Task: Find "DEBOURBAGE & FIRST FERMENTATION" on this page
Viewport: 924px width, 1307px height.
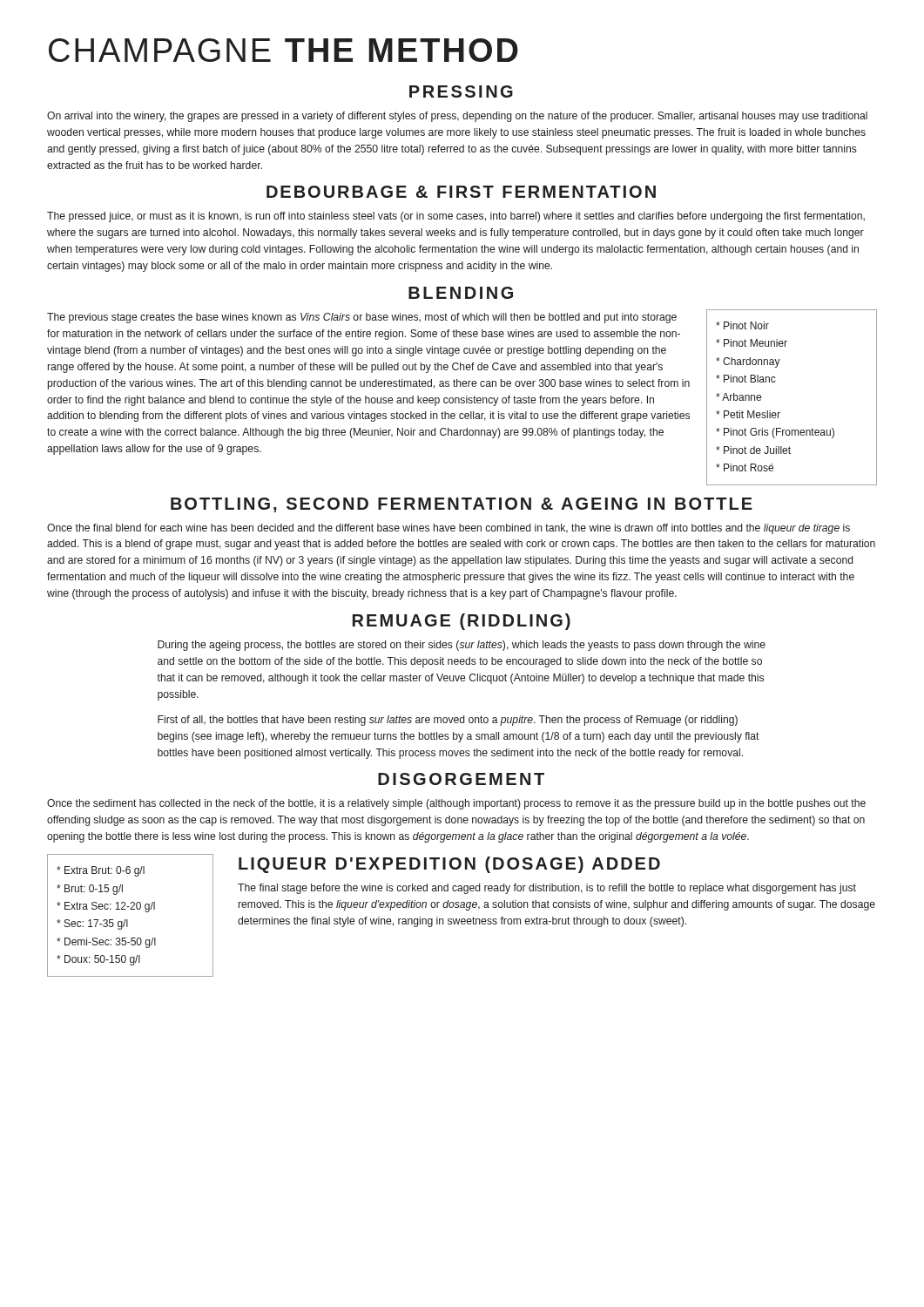Action: click(462, 192)
